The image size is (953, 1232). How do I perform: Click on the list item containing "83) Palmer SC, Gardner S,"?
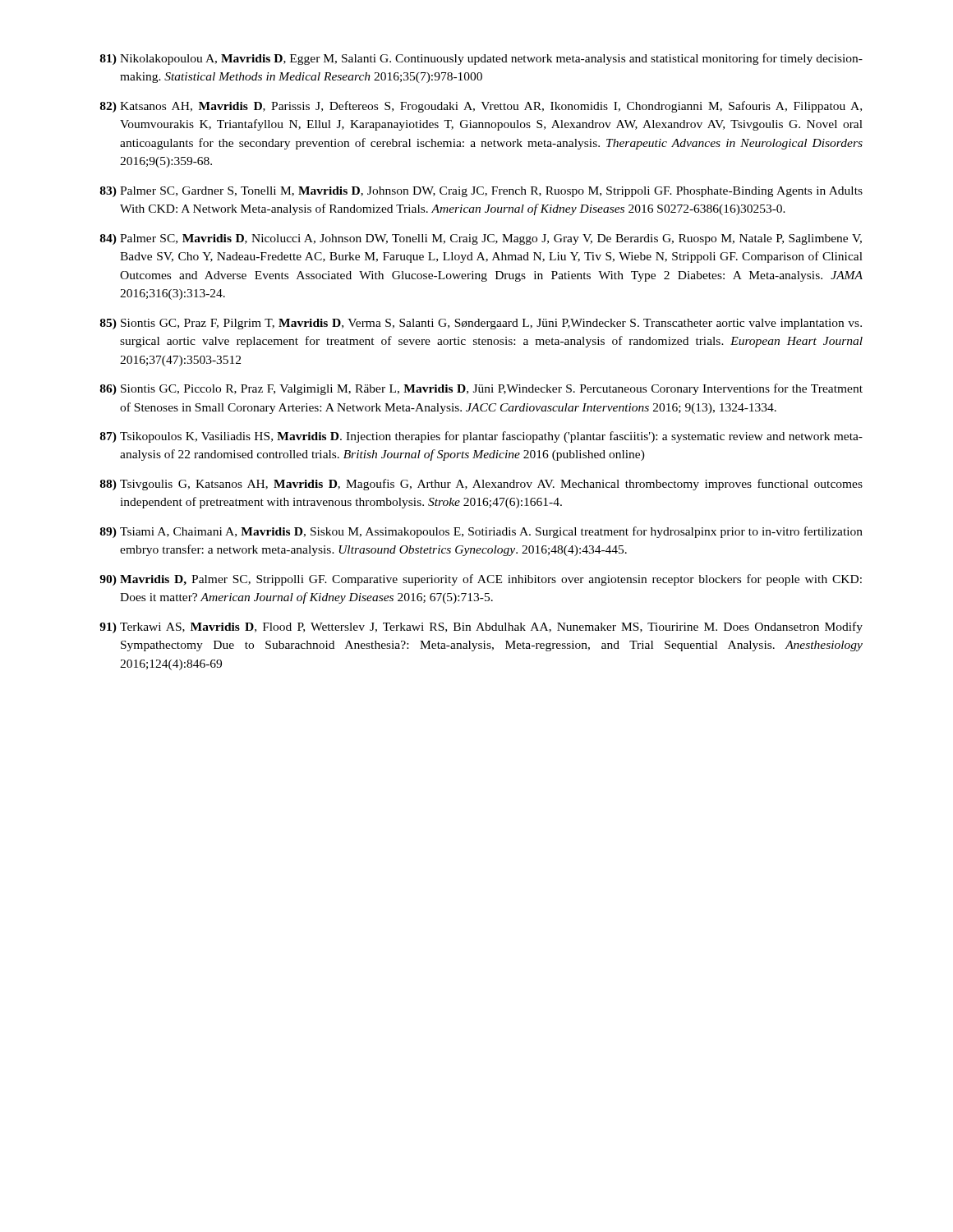[x=472, y=200]
